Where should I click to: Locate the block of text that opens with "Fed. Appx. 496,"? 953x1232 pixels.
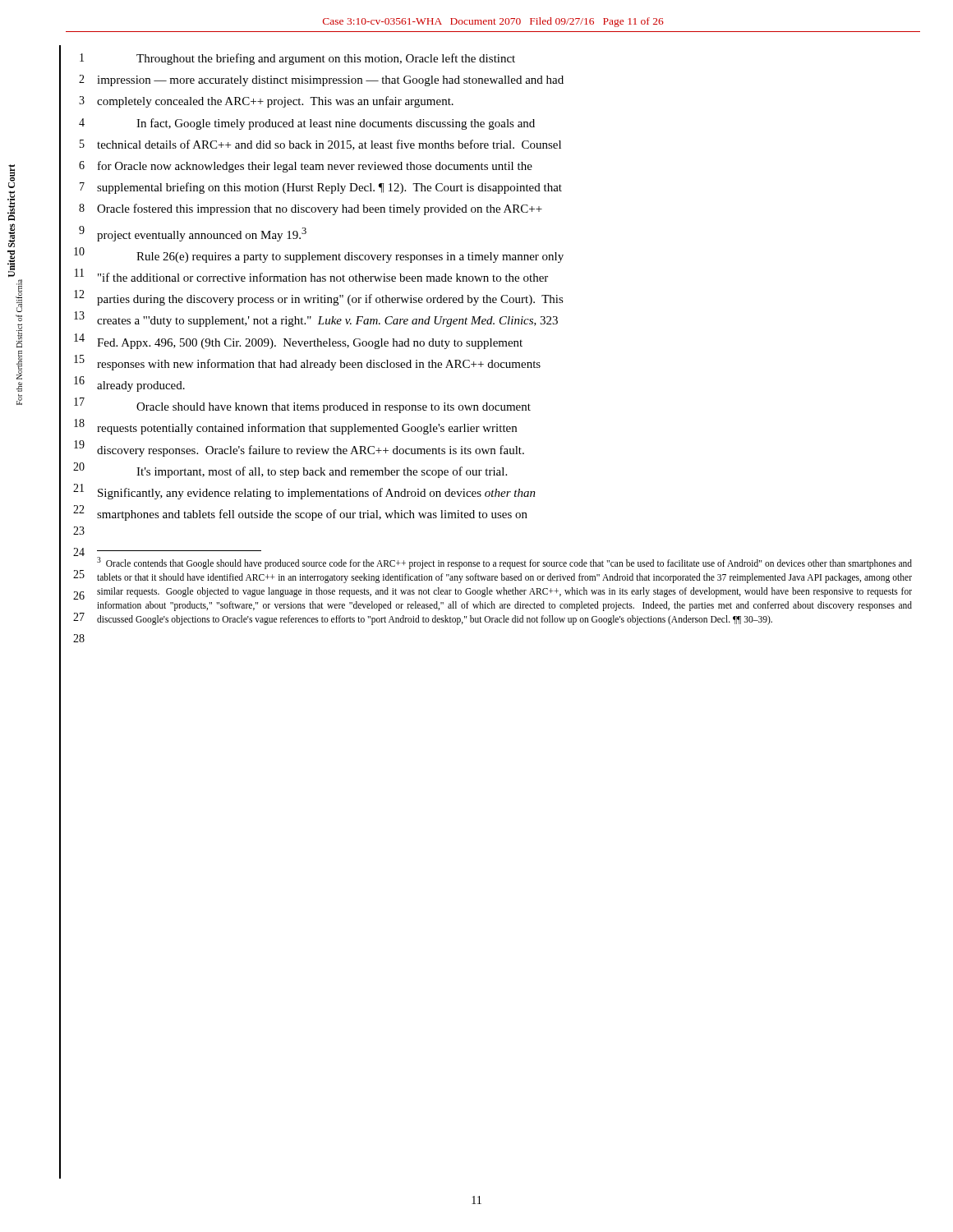point(310,342)
